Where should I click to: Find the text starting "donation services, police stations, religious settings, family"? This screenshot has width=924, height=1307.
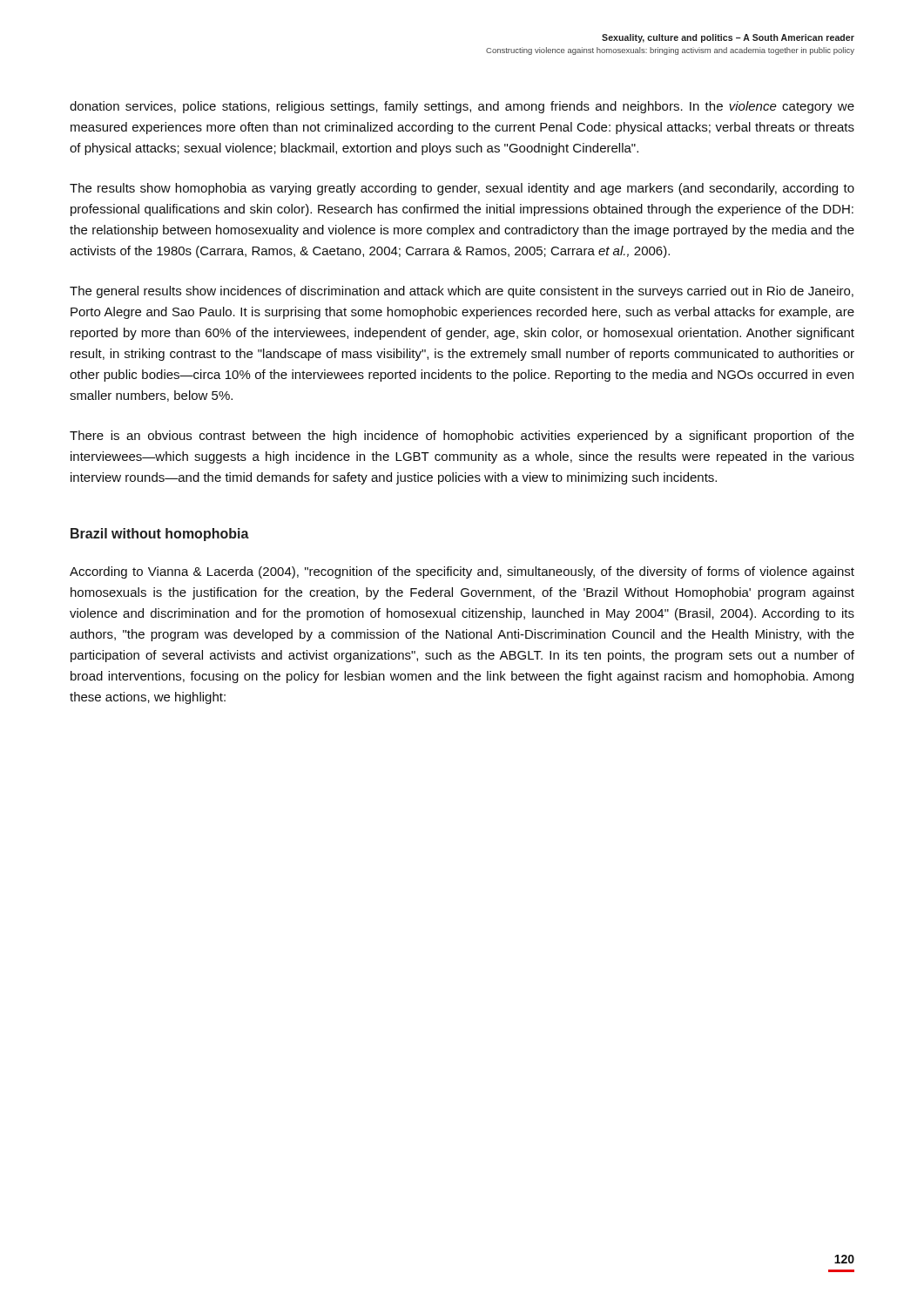click(x=462, y=127)
